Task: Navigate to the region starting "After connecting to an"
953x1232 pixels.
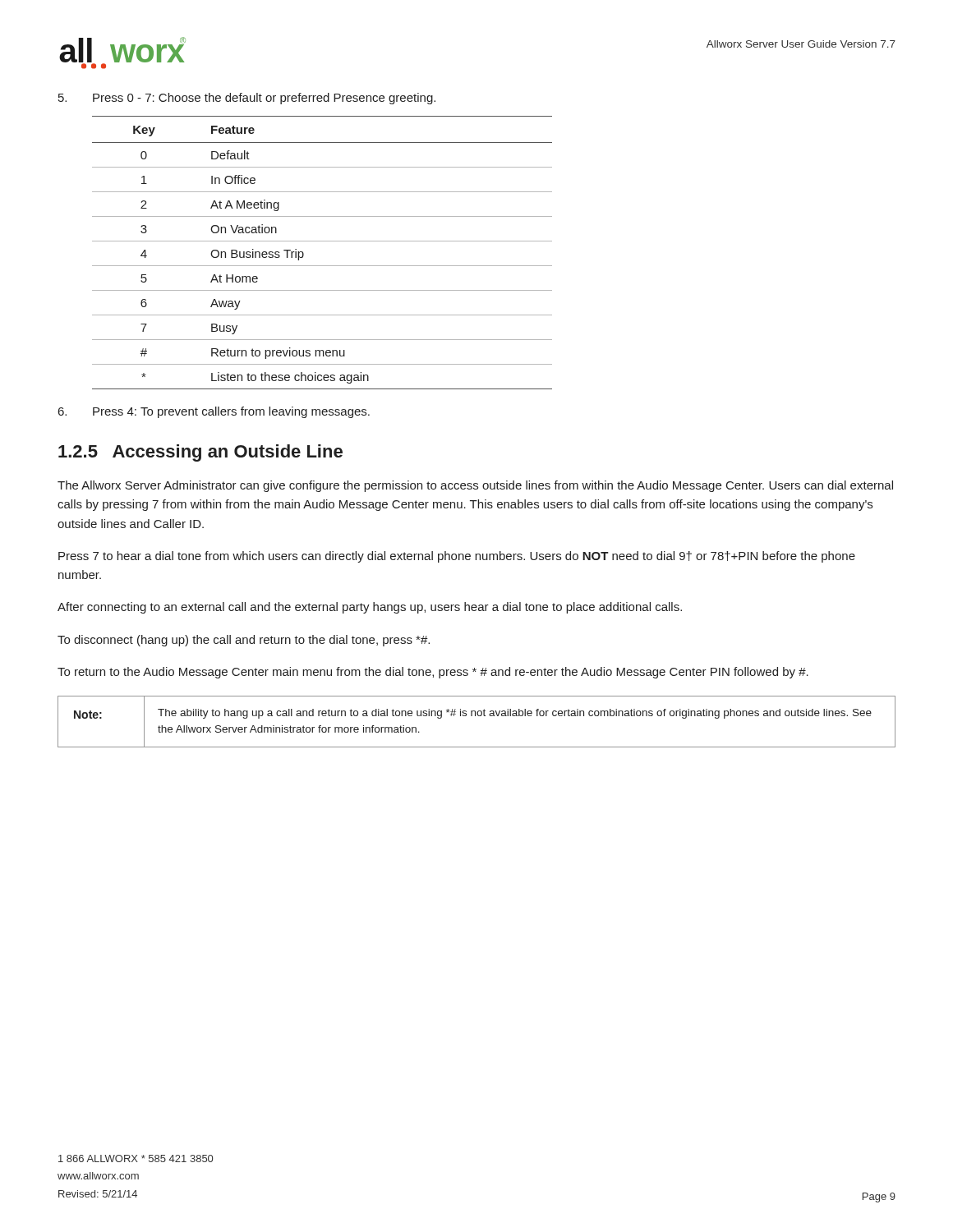Action: point(370,607)
